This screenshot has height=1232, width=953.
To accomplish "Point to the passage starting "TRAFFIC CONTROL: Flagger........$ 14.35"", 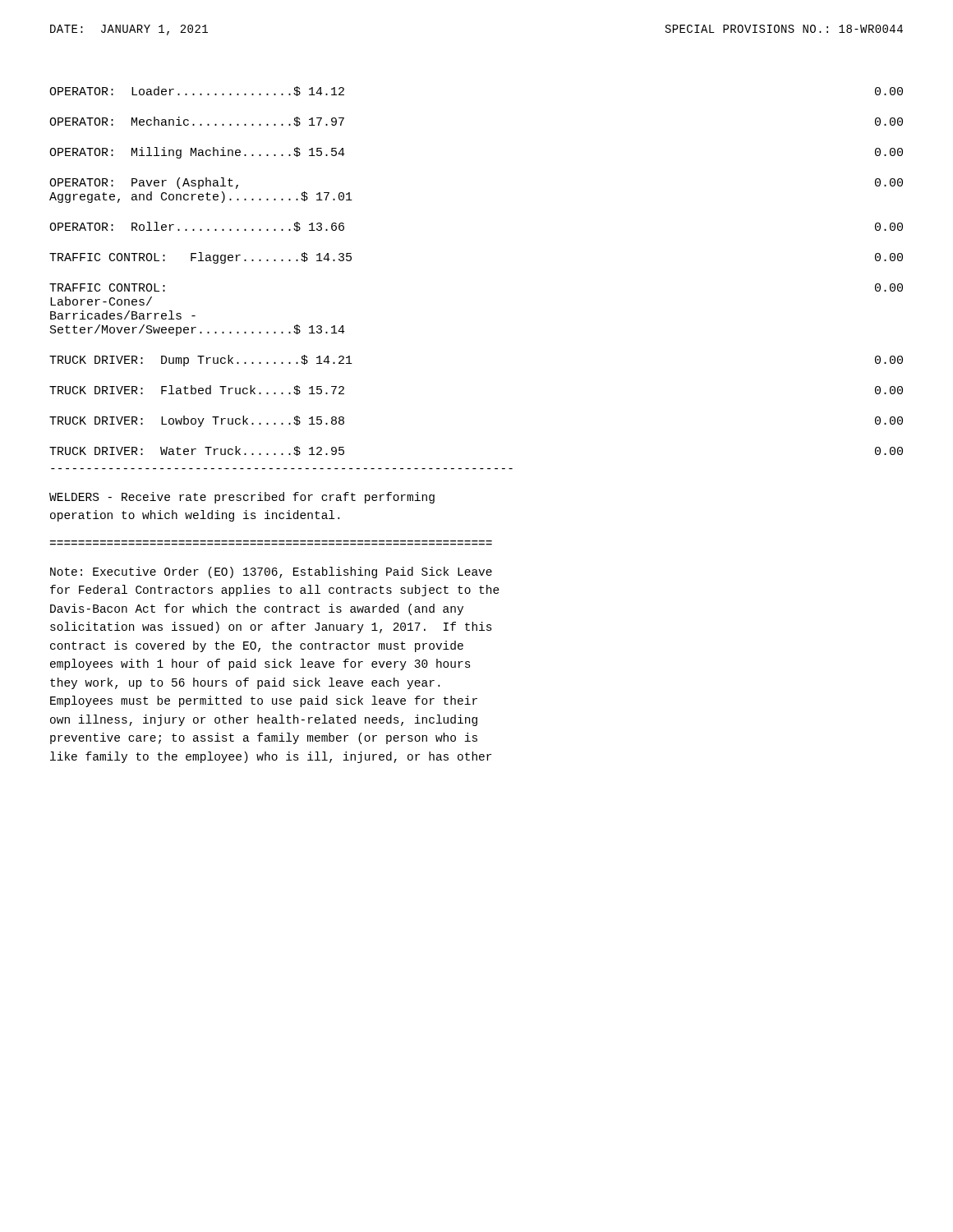I will coord(110,257).
